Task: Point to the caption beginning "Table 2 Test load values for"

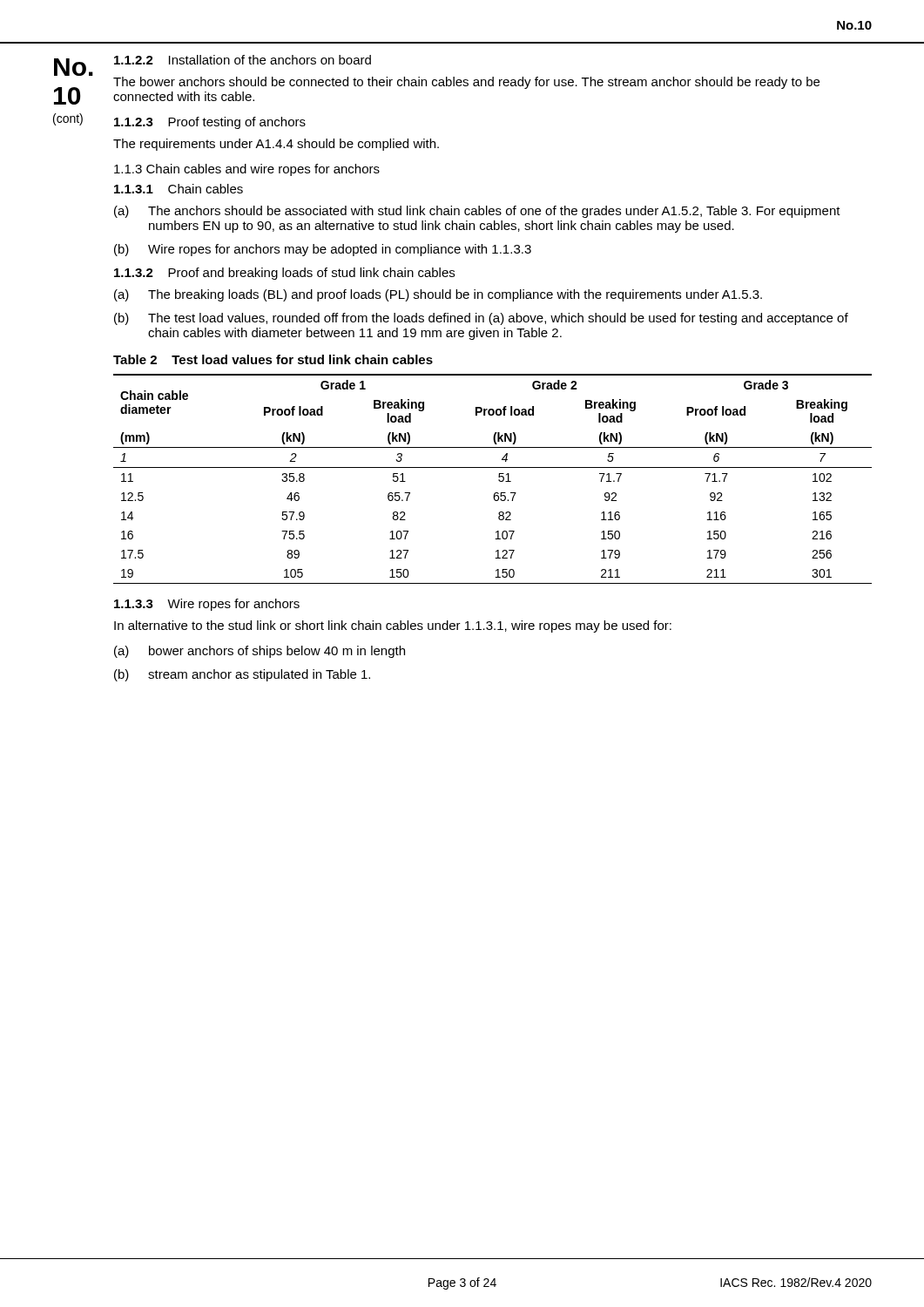Action: point(273,359)
